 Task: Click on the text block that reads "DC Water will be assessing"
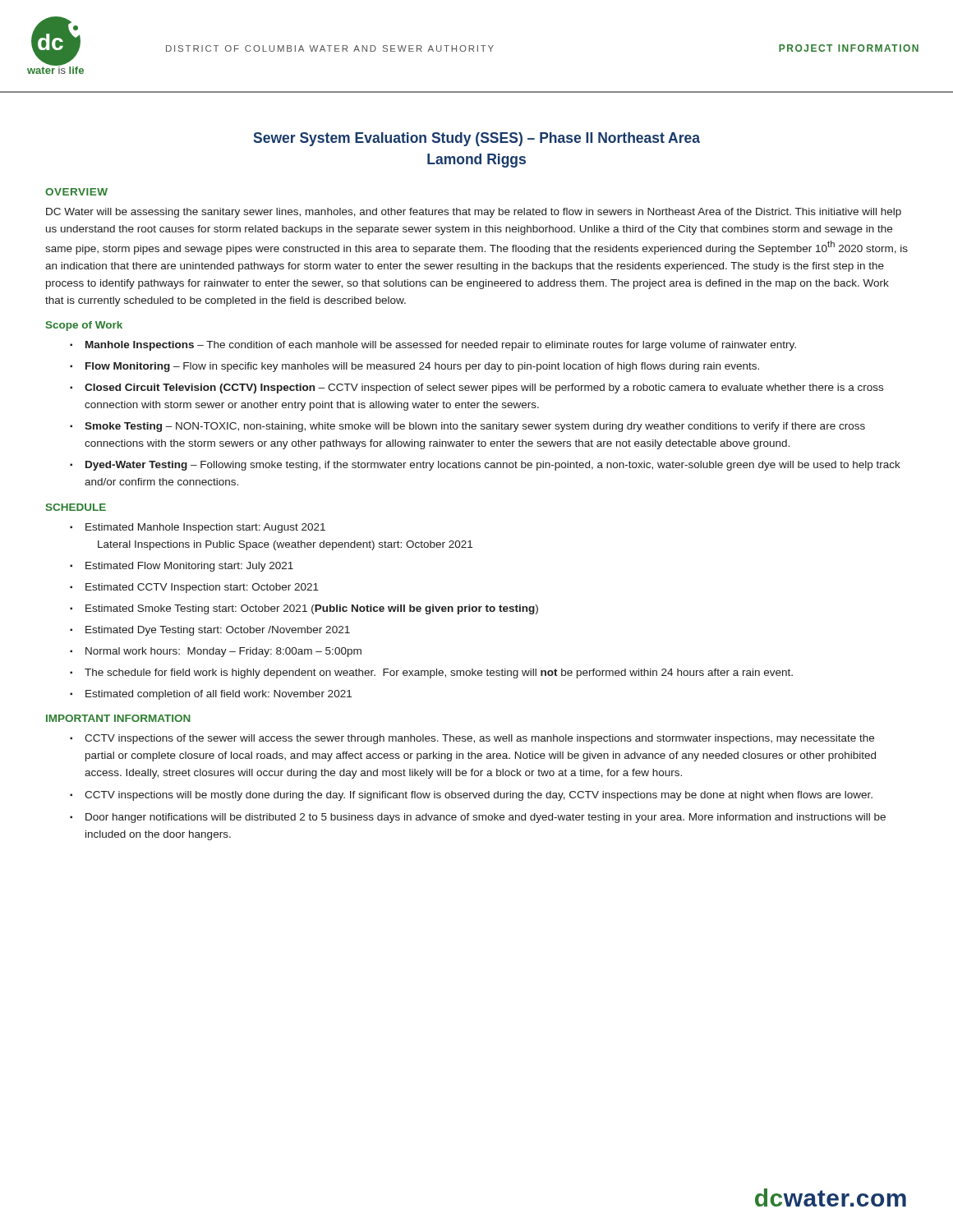[x=476, y=256]
